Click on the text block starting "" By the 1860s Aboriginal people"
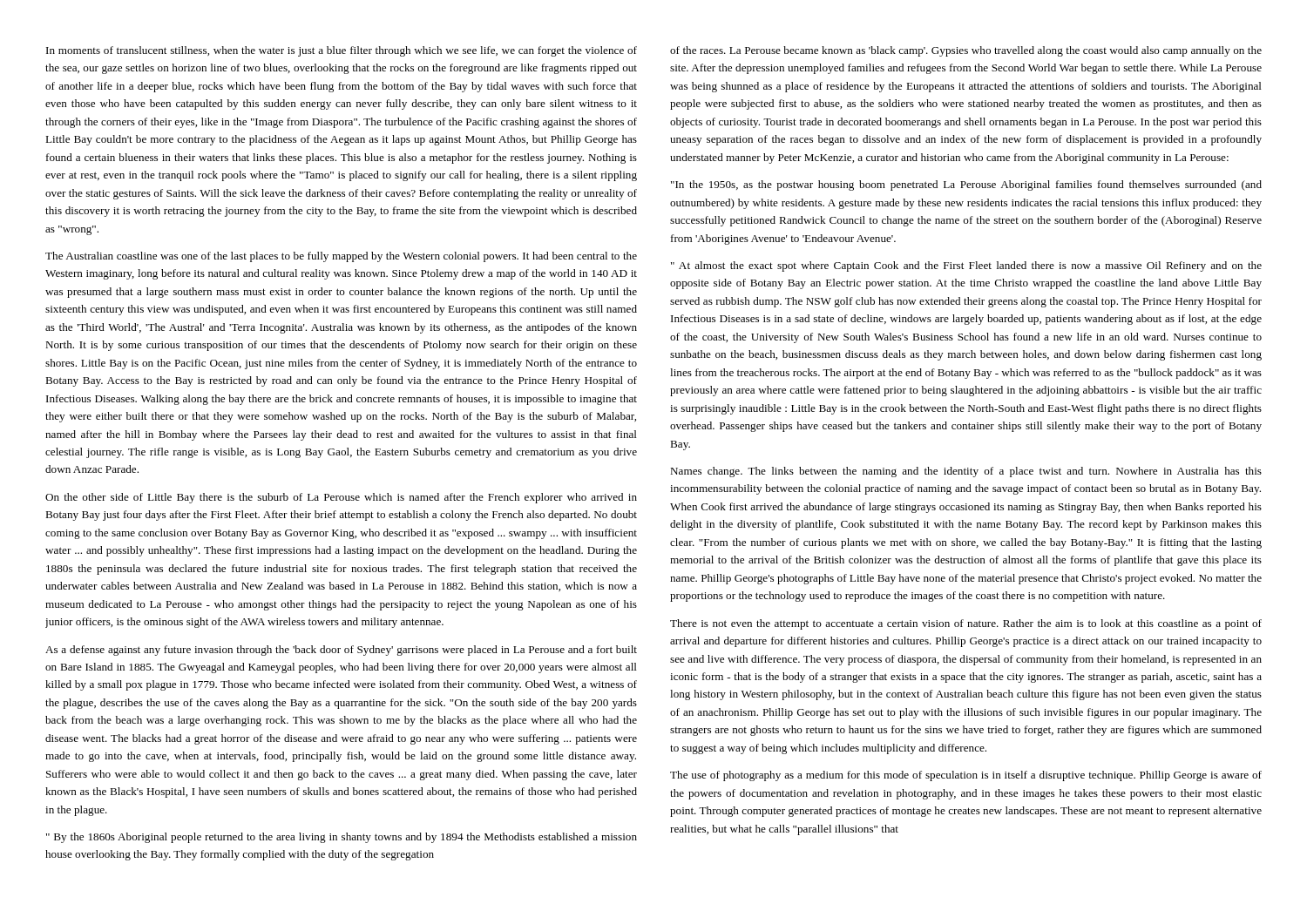 click(x=341, y=846)
